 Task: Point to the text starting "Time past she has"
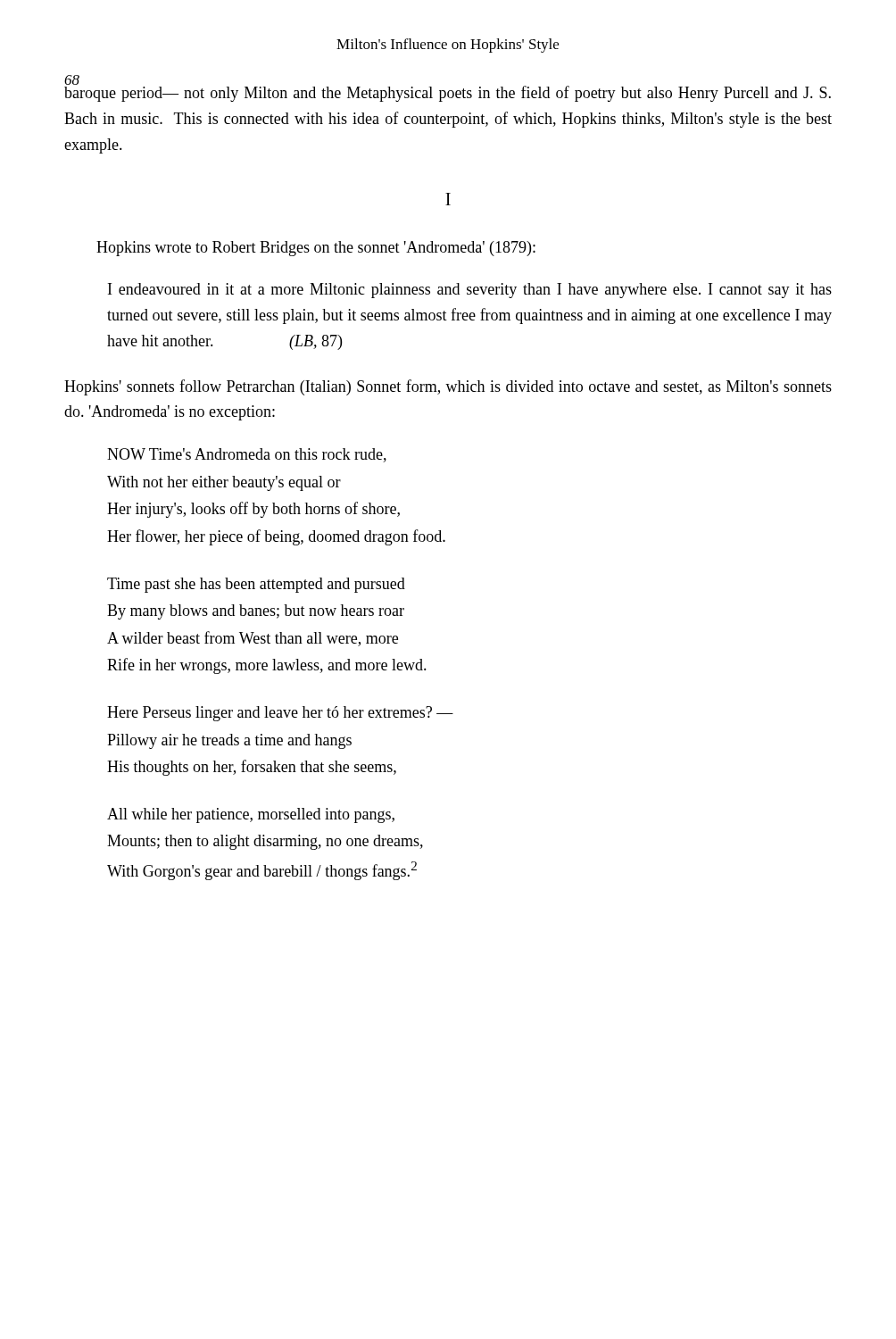coord(256,585)
